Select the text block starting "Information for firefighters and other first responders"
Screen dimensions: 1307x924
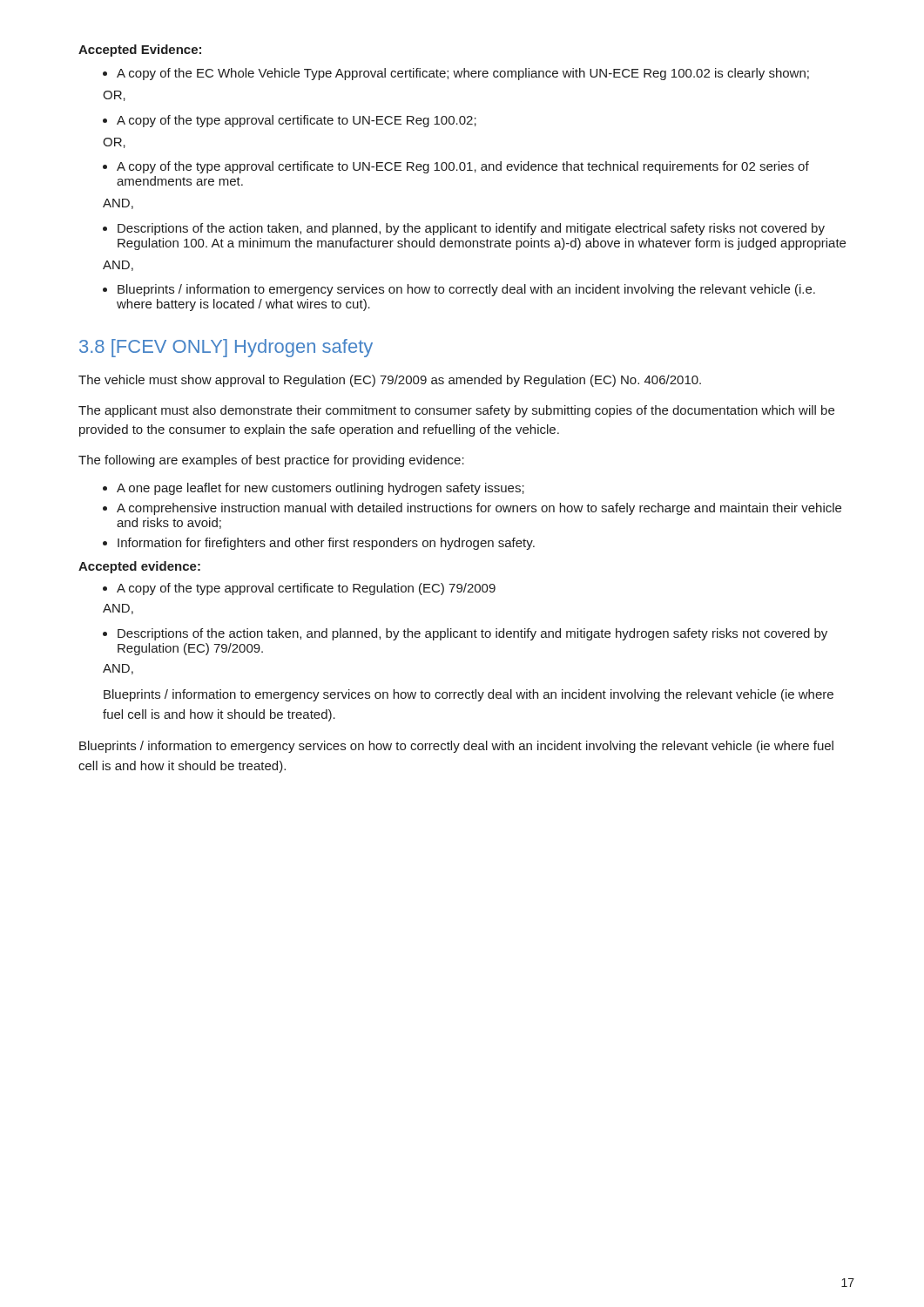[326, 542]
